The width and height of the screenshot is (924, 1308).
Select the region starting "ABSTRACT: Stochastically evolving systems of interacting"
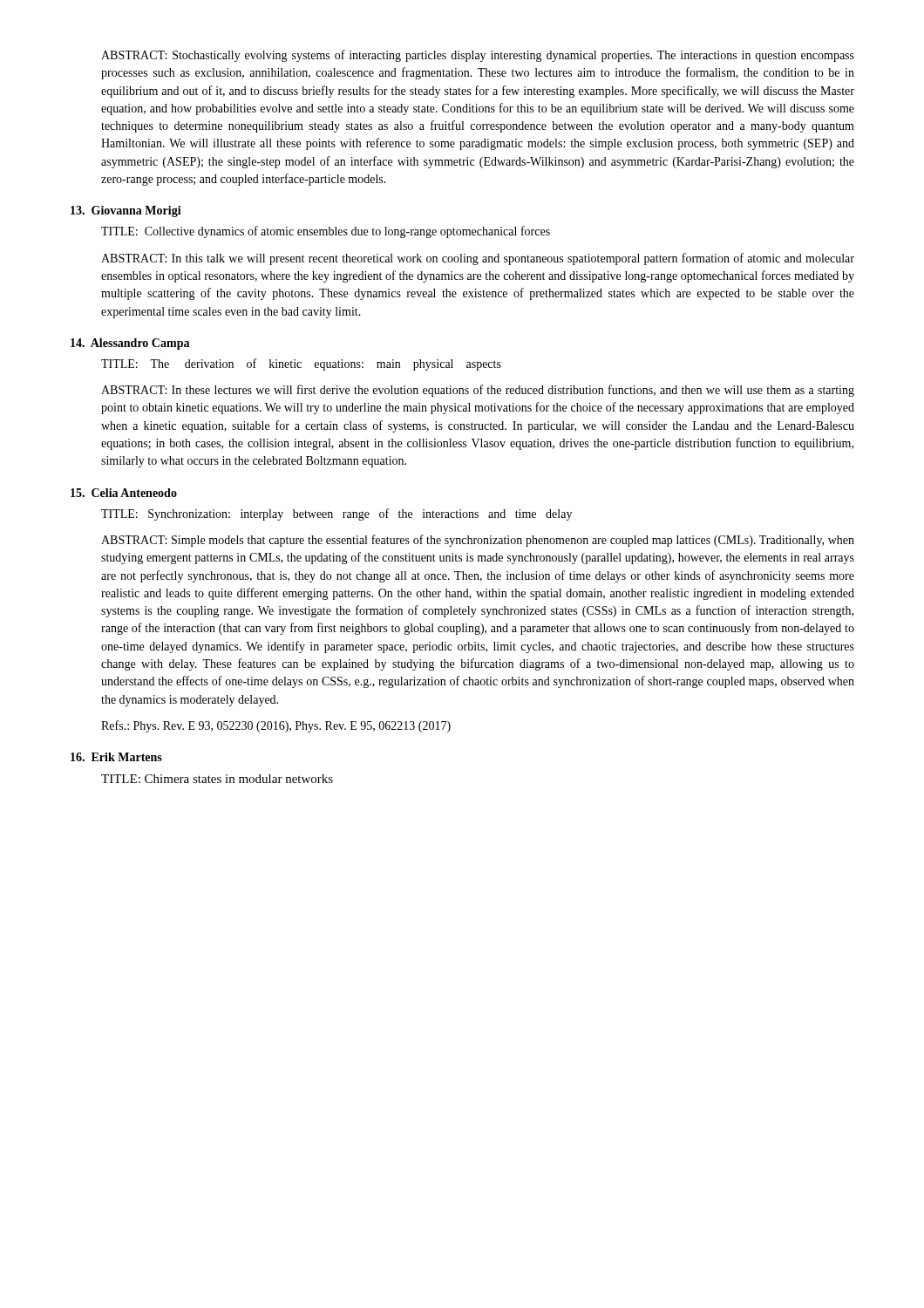[x=478, y=117]
